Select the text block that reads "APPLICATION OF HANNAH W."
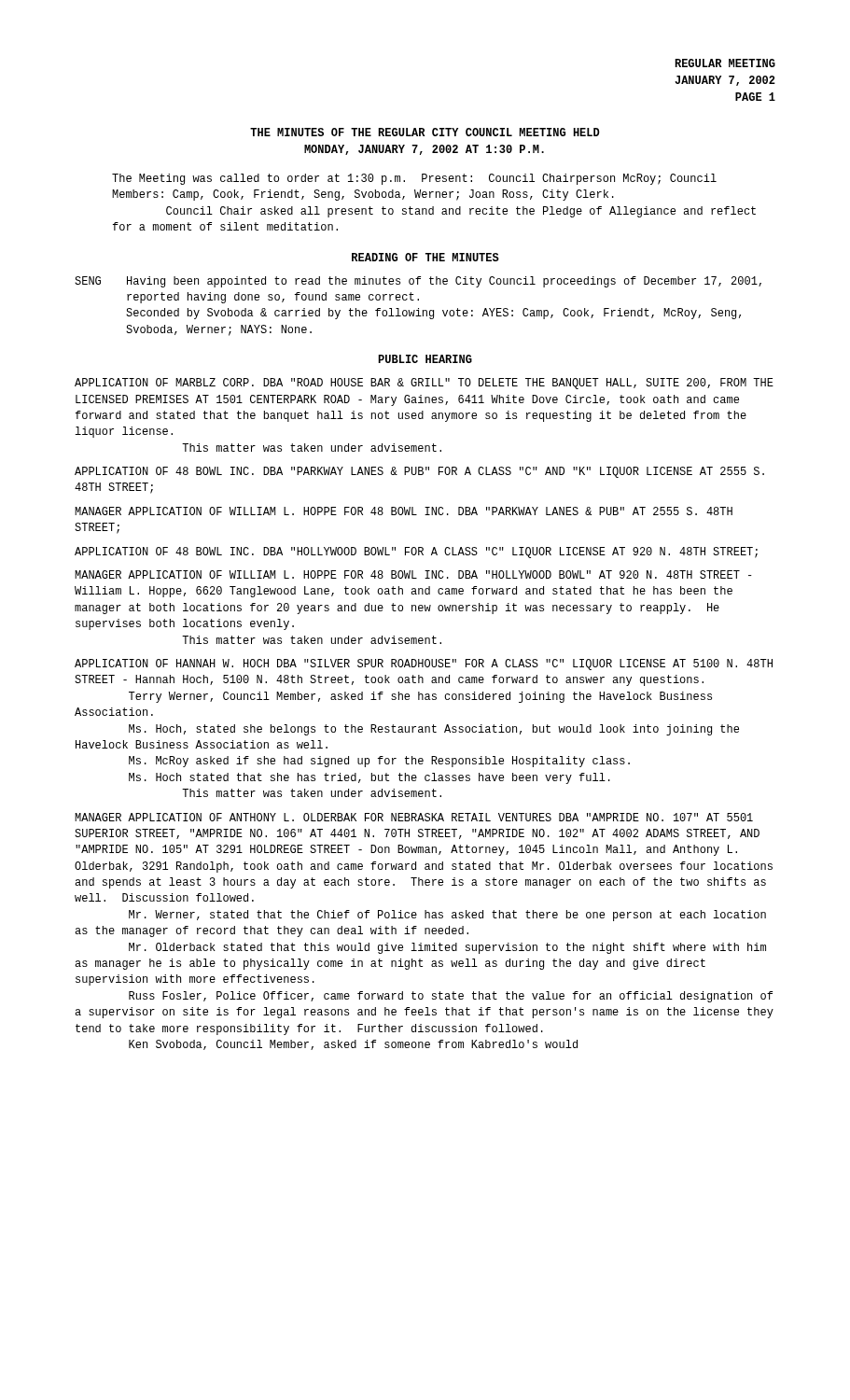The image size is (850, 1400). pos(424,729)
